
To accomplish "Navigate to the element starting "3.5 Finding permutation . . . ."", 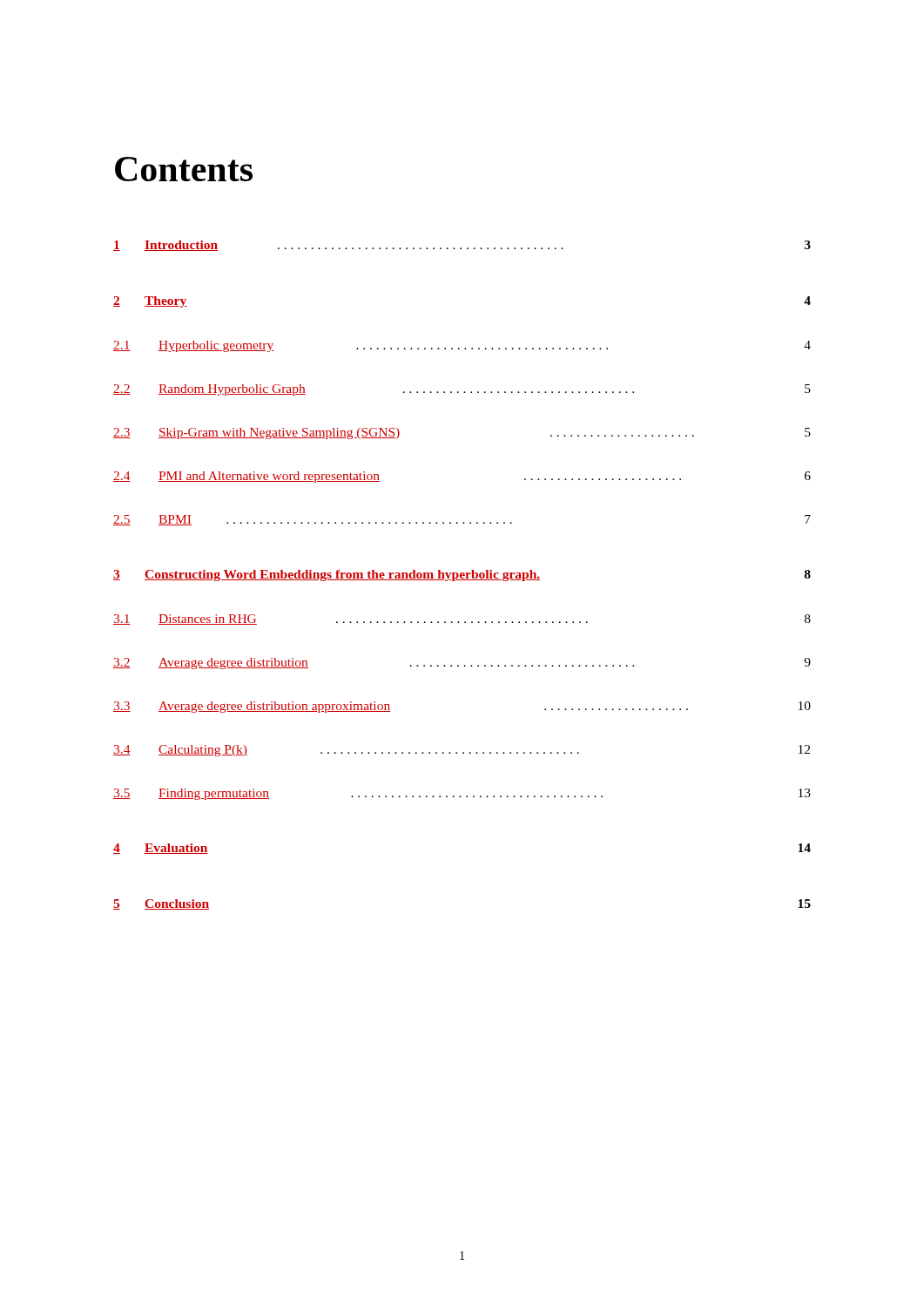I will [462, 793].
